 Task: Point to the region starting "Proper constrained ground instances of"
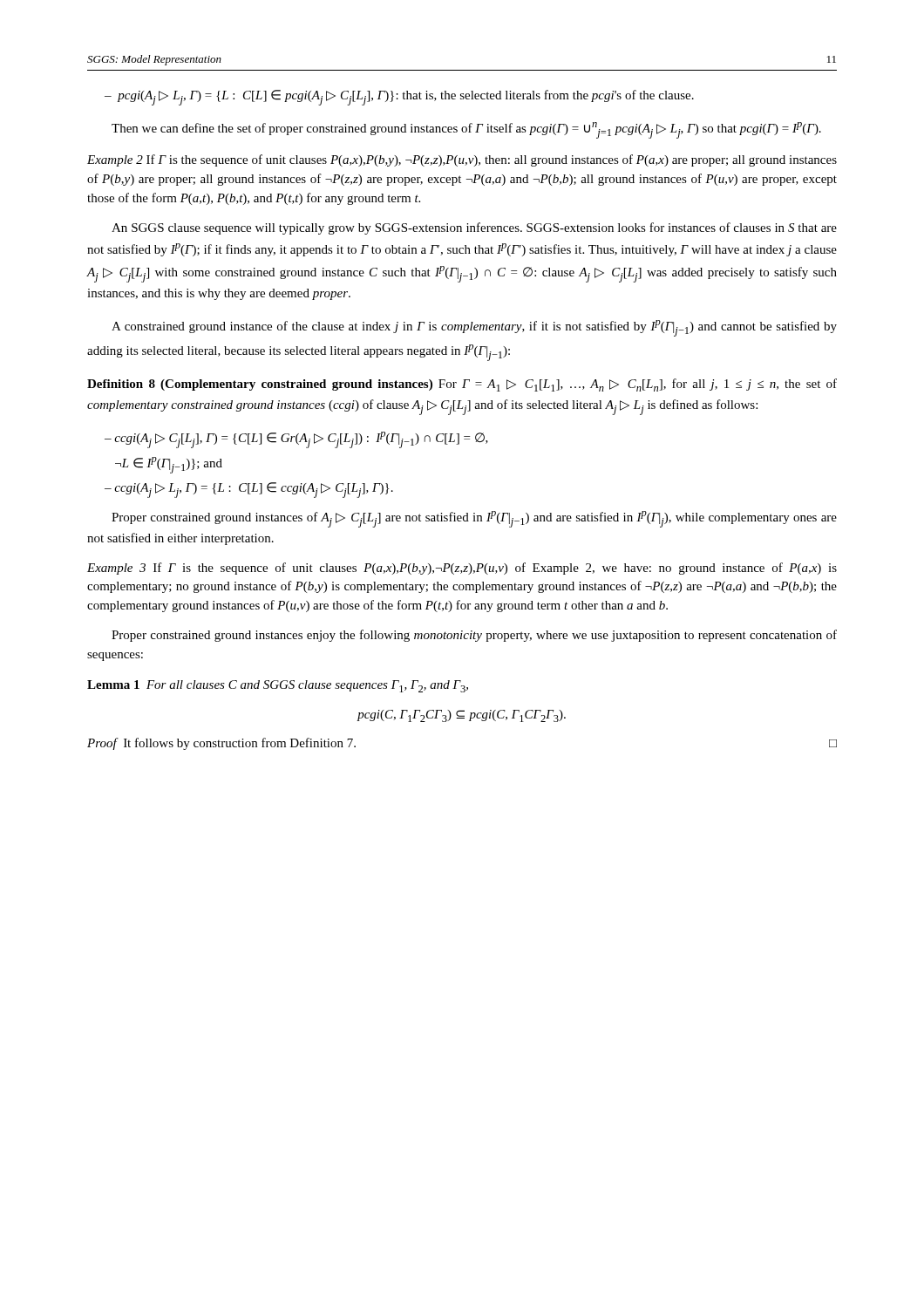(462, 526)
